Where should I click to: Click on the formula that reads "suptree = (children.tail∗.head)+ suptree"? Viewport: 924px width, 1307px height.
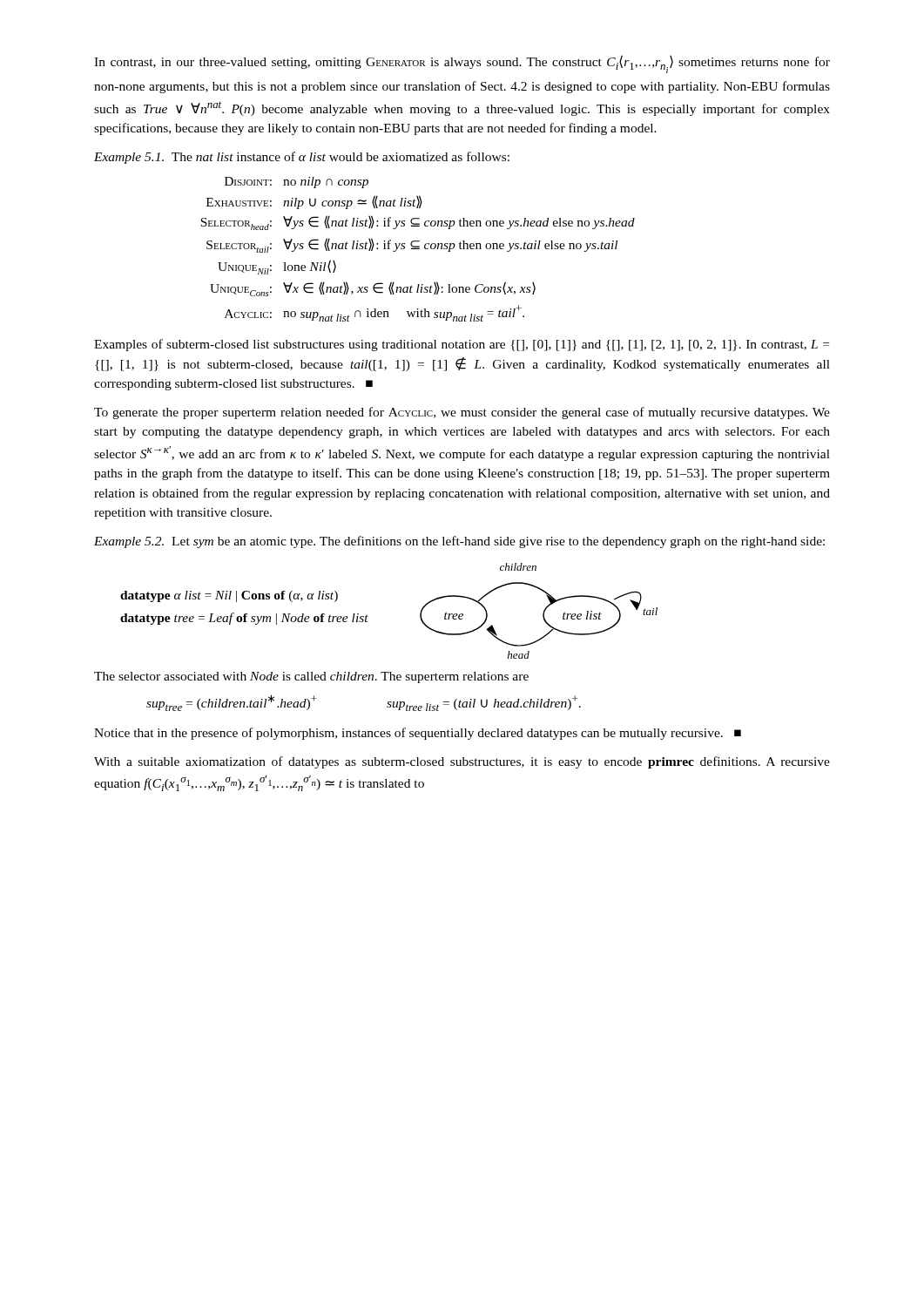226,703
